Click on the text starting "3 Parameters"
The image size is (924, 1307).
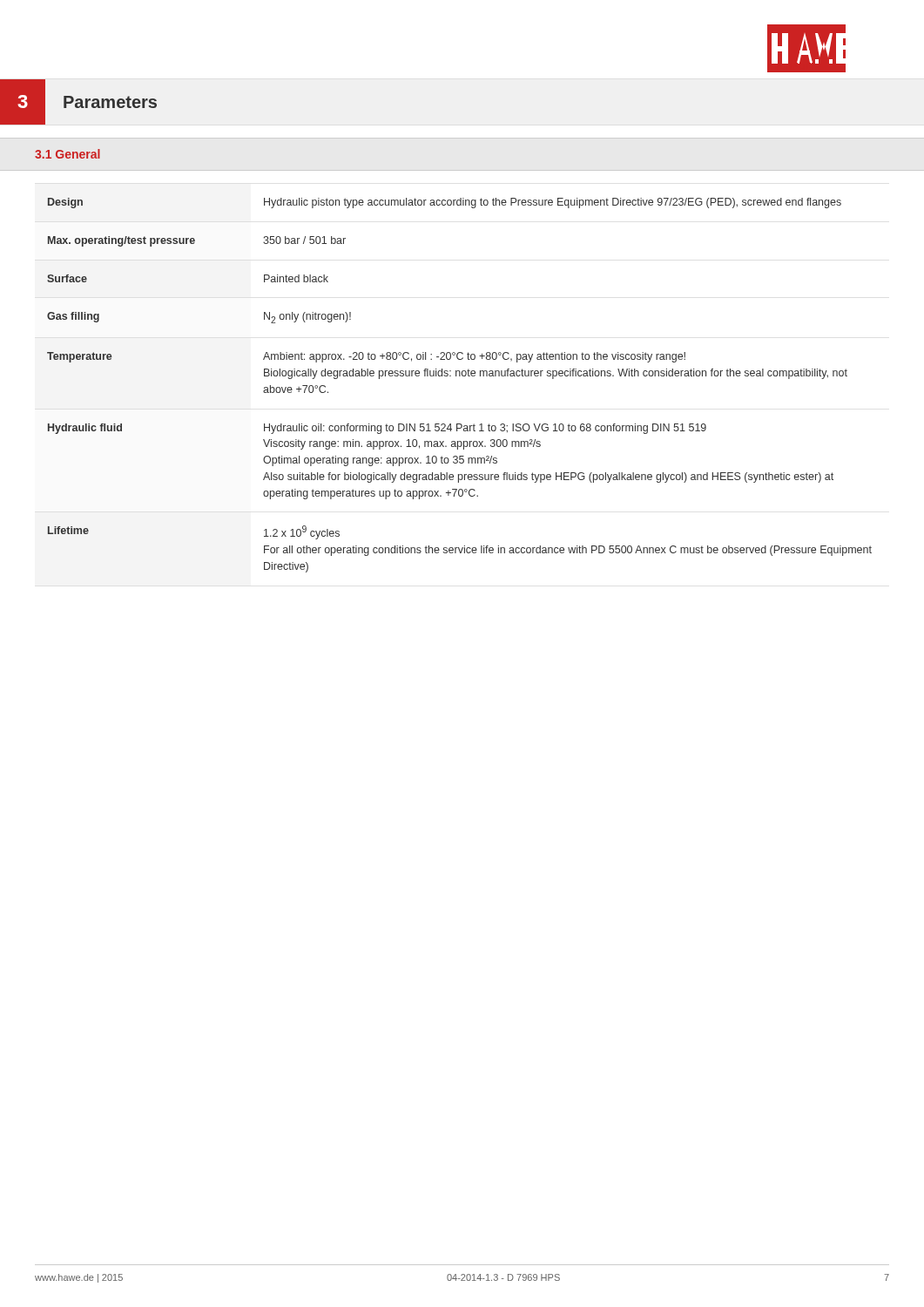click(x=79, y=102)
